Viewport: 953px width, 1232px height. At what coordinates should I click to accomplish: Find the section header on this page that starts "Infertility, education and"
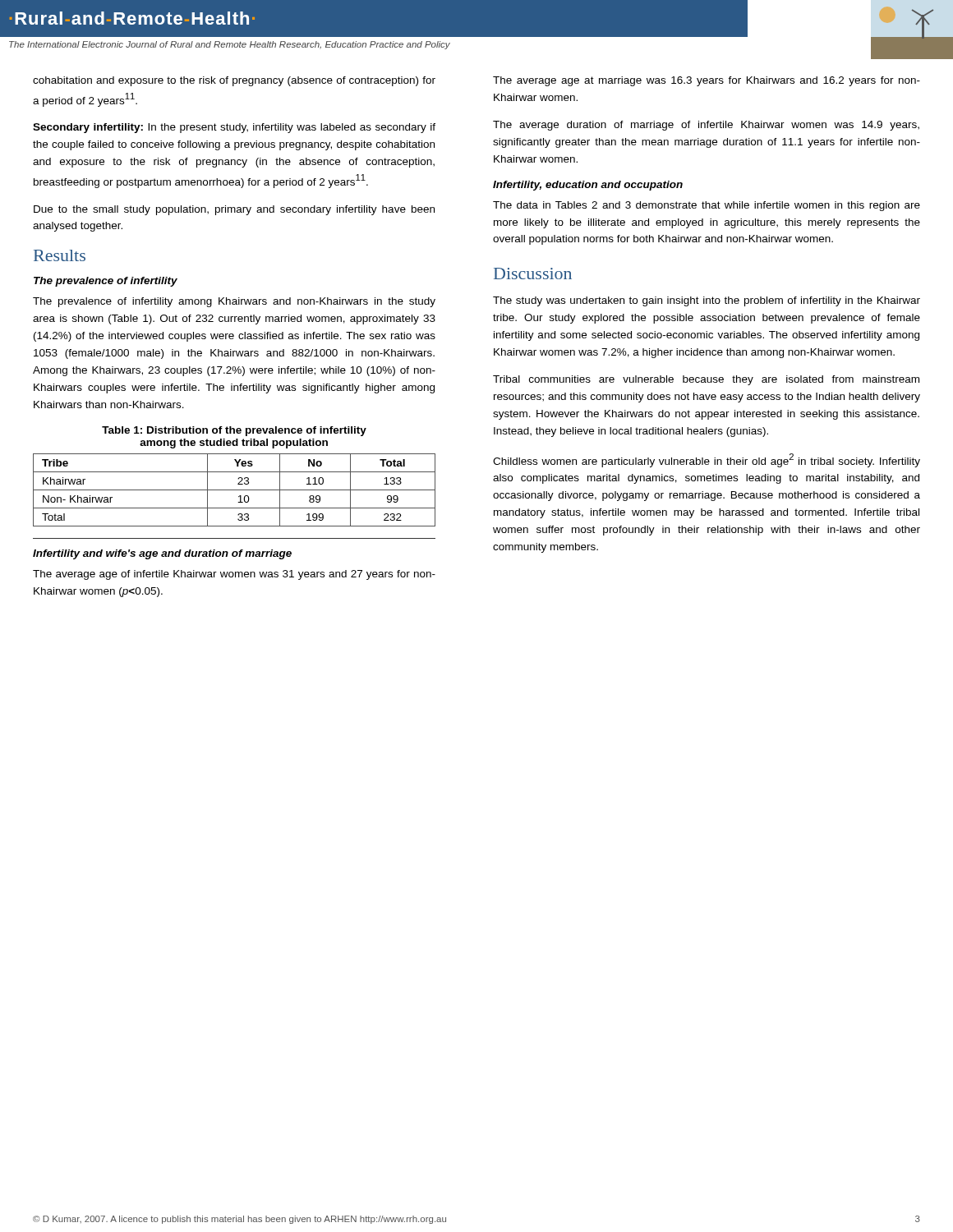[x=588, y=186]
